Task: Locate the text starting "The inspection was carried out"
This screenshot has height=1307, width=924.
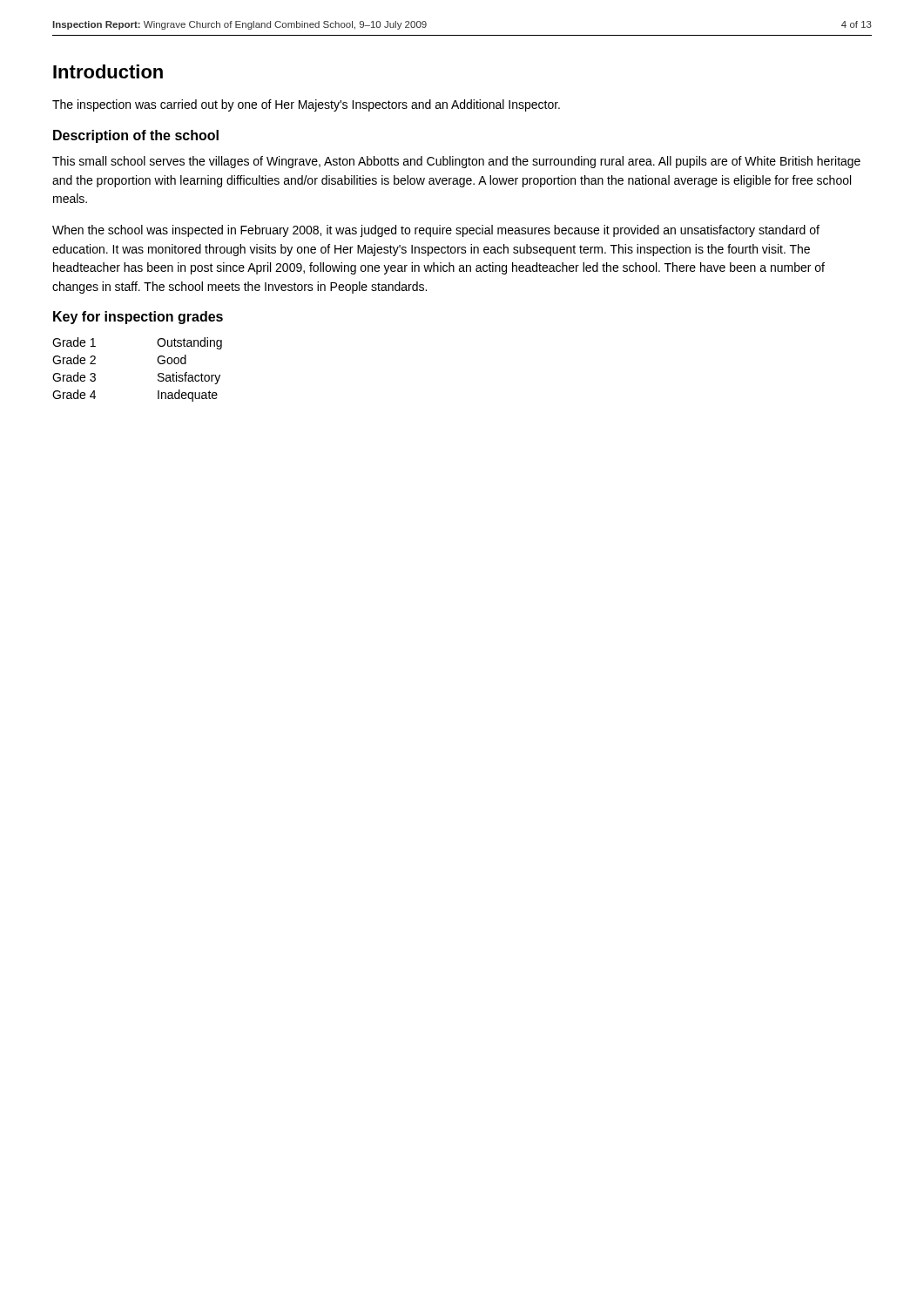Action: tap(307, 105)
